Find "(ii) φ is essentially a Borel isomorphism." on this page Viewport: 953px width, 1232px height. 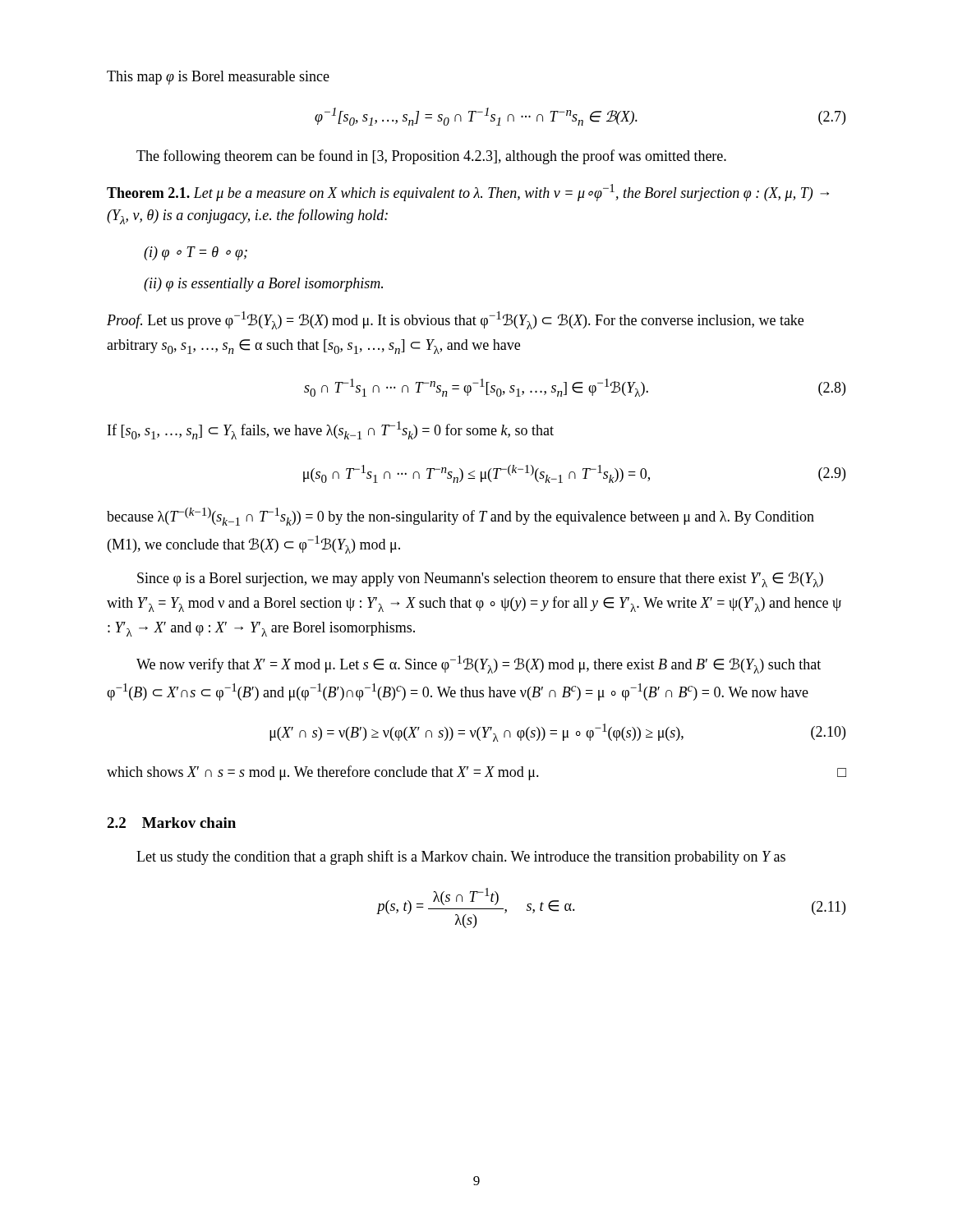263,285
